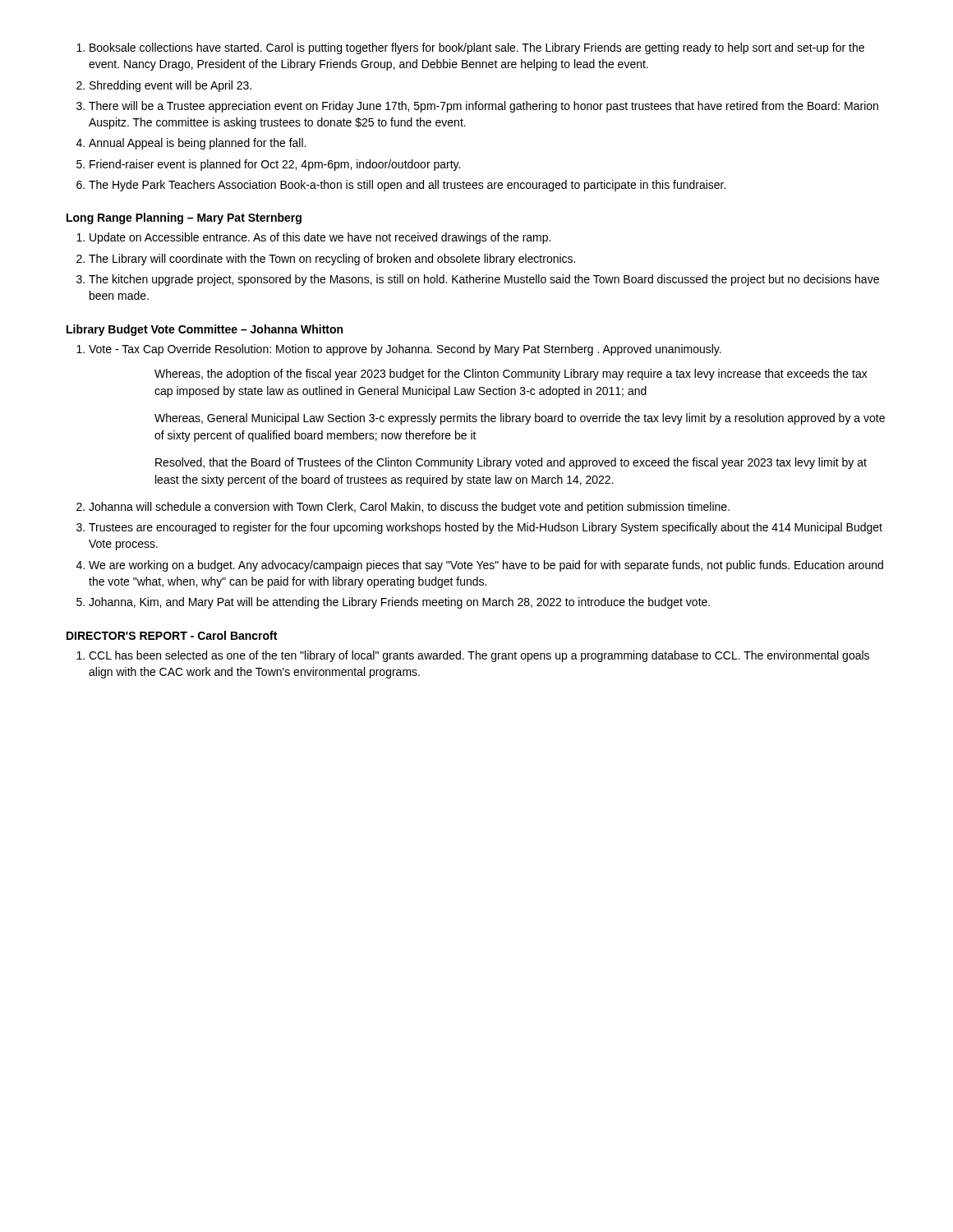Locate the region starting "Annual Appeal is"

(x=198, y=143)
